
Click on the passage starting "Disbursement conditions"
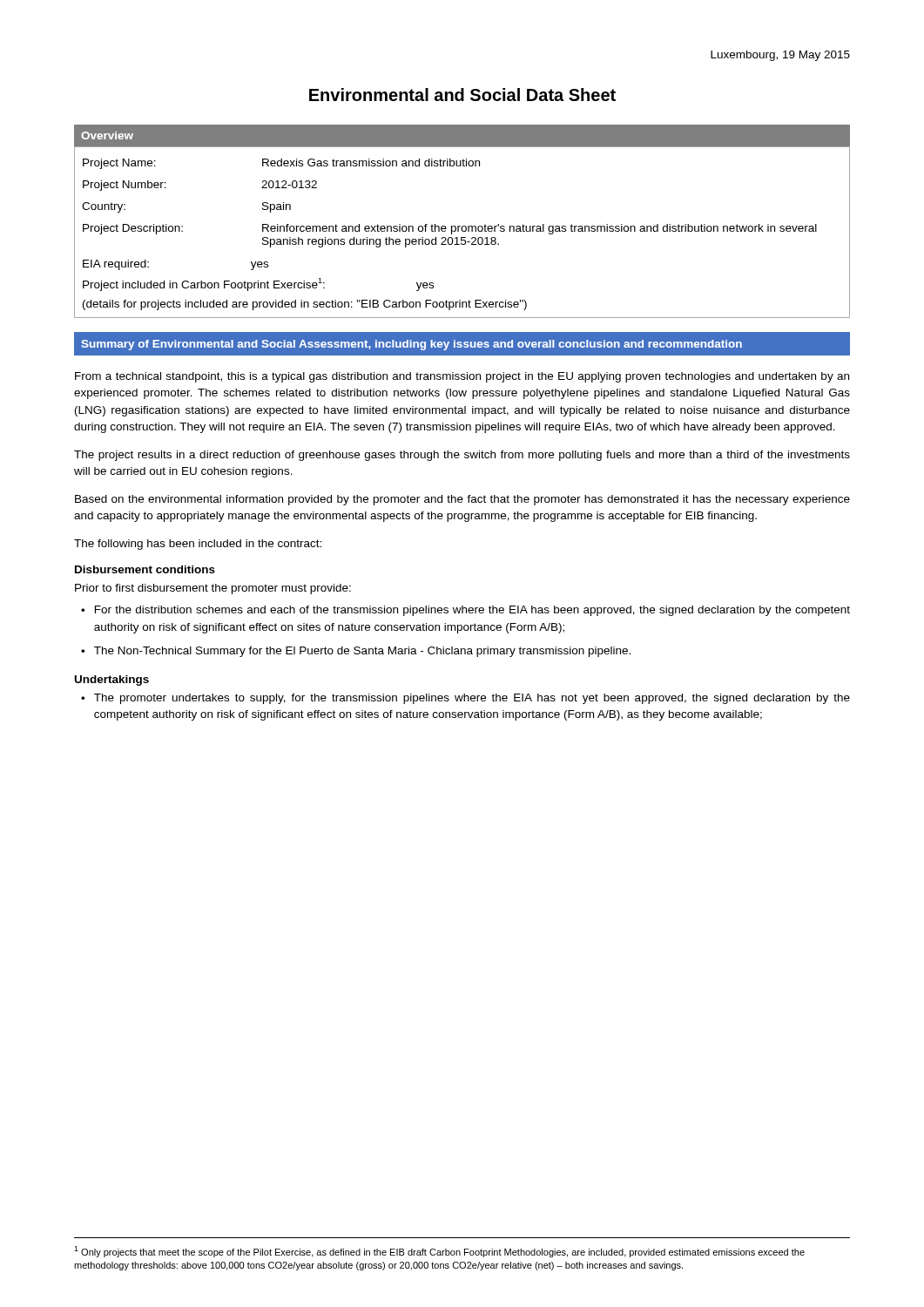[x=145, y=569]
